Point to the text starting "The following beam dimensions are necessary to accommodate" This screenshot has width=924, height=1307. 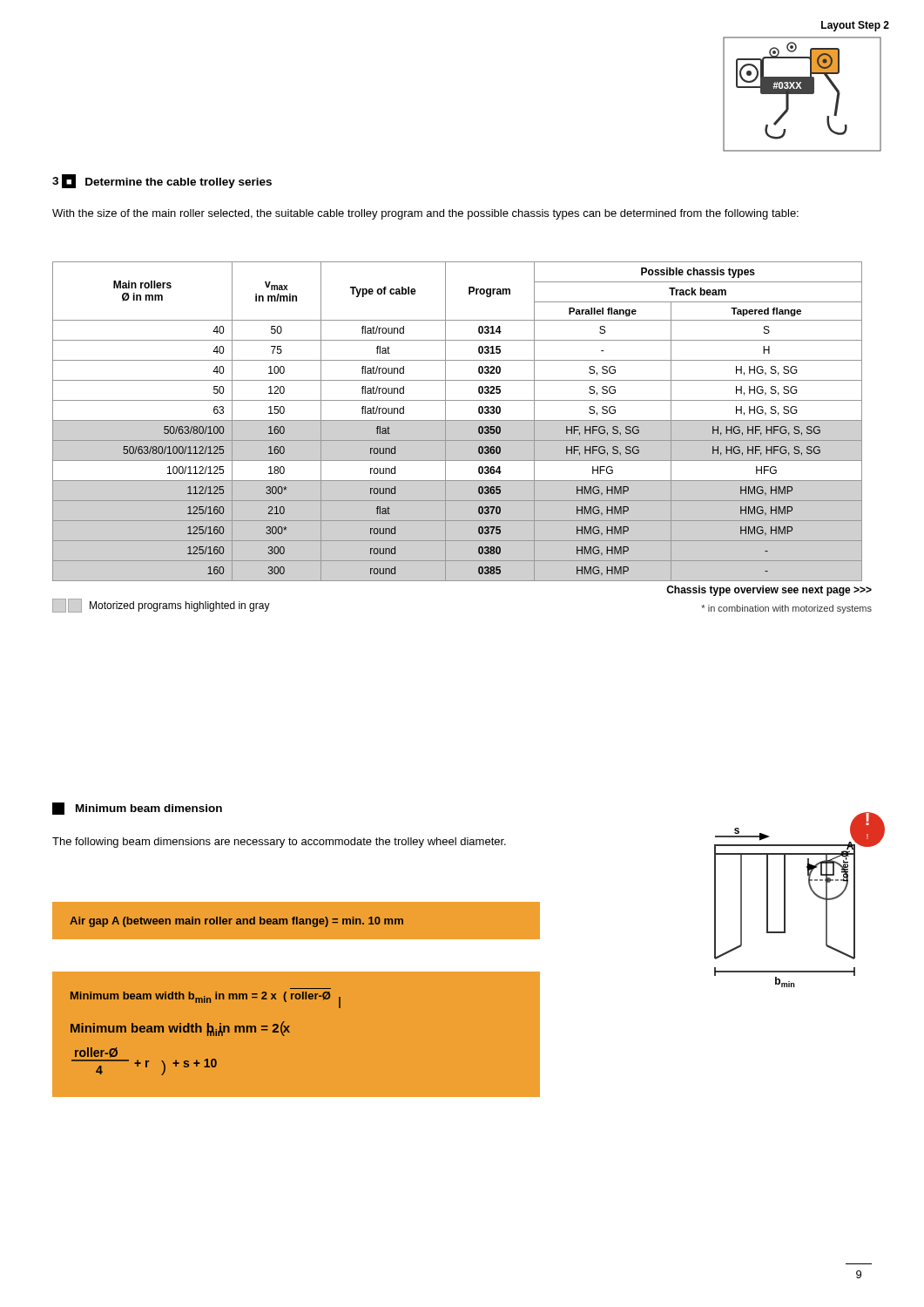[279, 841]
